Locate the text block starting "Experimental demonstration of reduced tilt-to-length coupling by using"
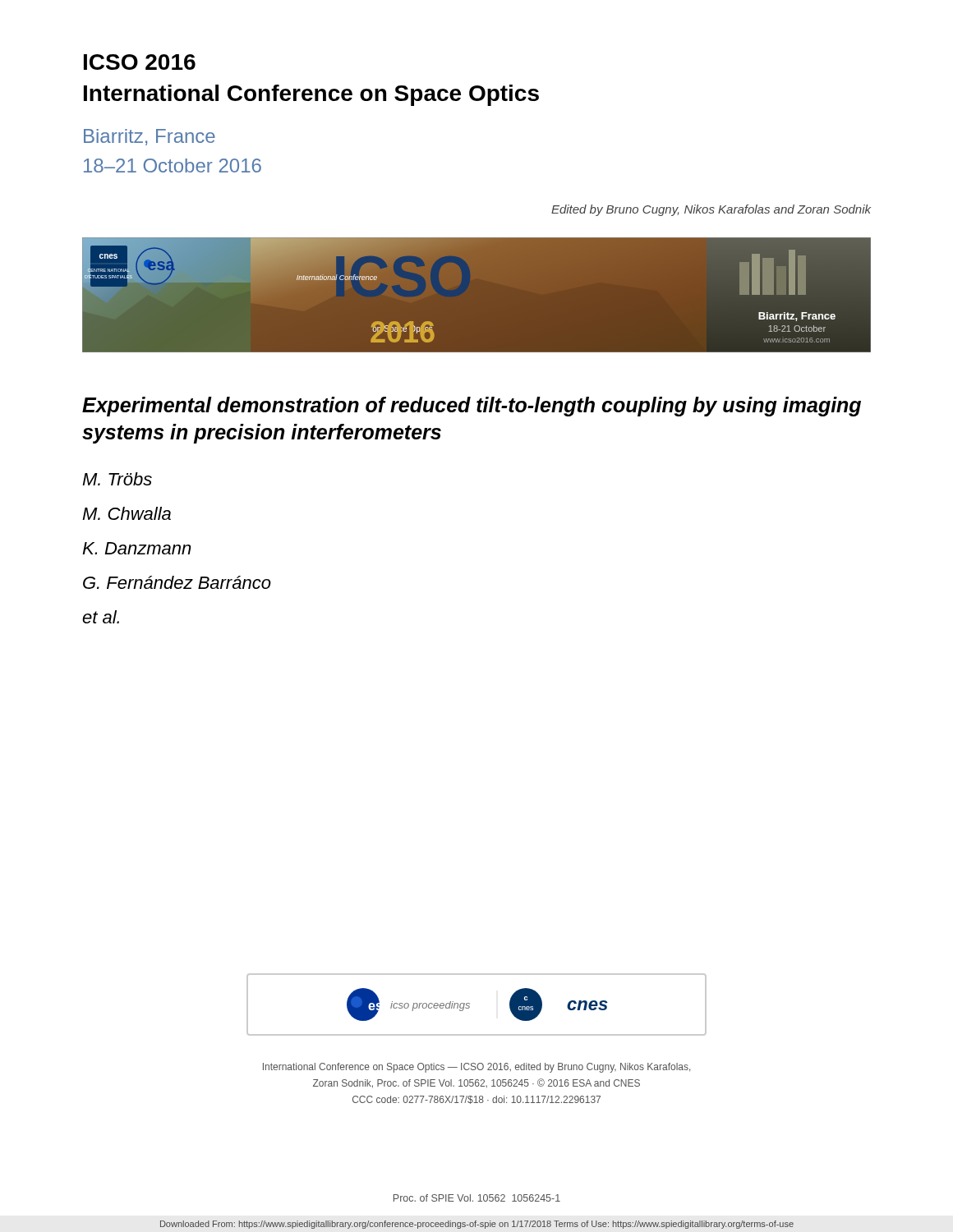The width and height of the screenshot is (953, 1232). [x=472, y=418]
